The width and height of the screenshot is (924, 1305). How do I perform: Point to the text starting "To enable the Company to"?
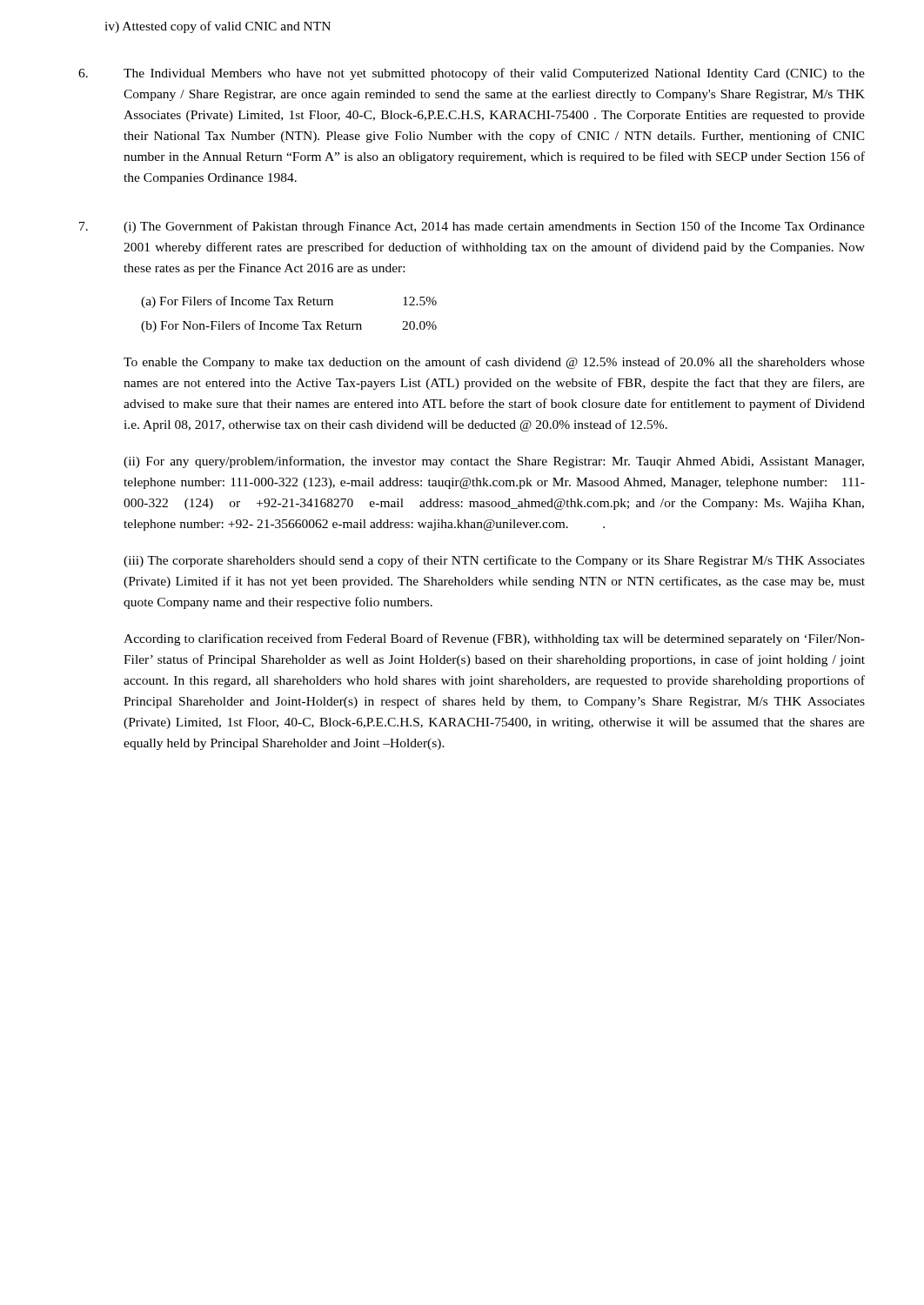(x=494, y=393)
